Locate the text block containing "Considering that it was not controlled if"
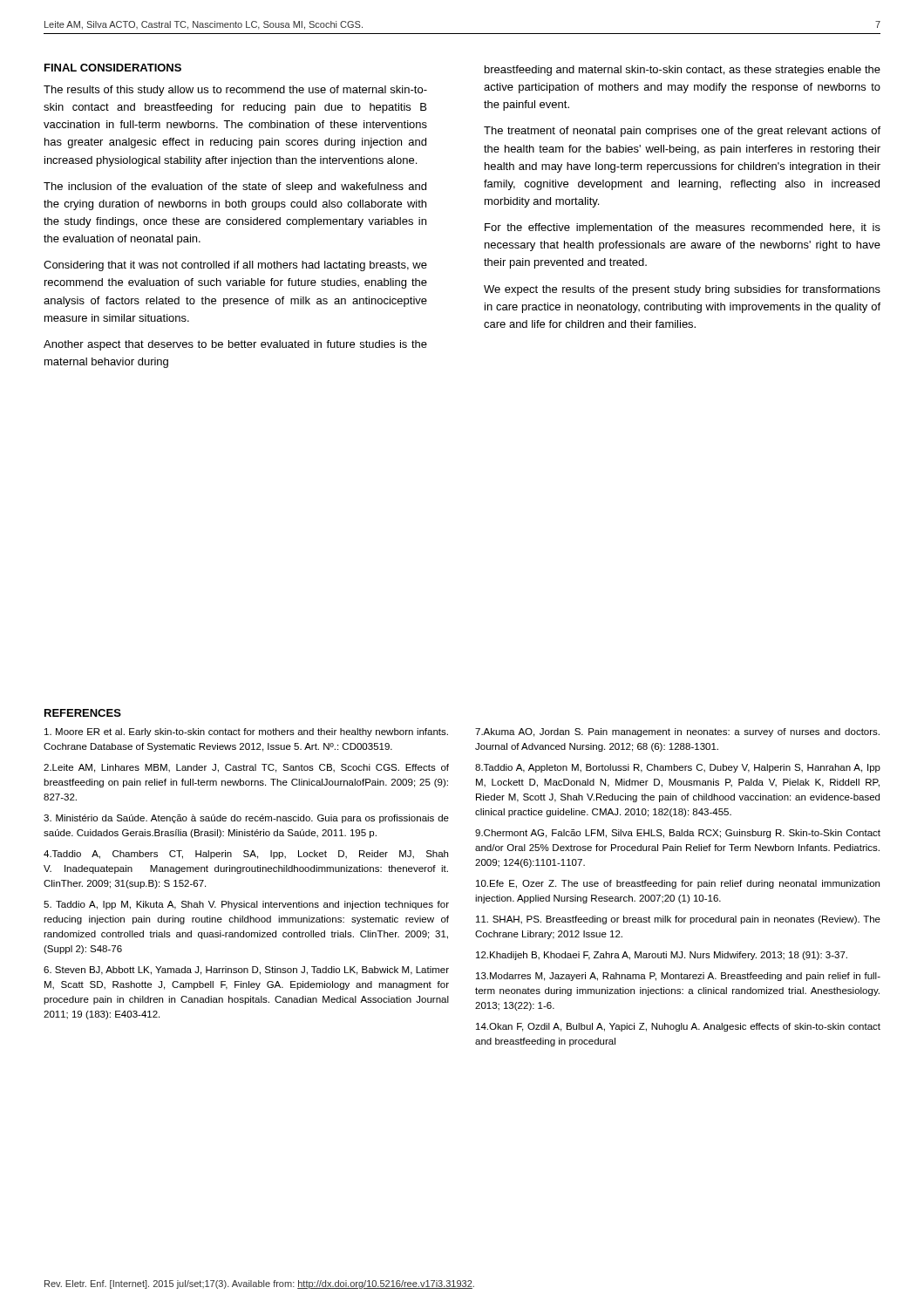The width and height of the screenshot is (924, 1308). tap(235, 291)
